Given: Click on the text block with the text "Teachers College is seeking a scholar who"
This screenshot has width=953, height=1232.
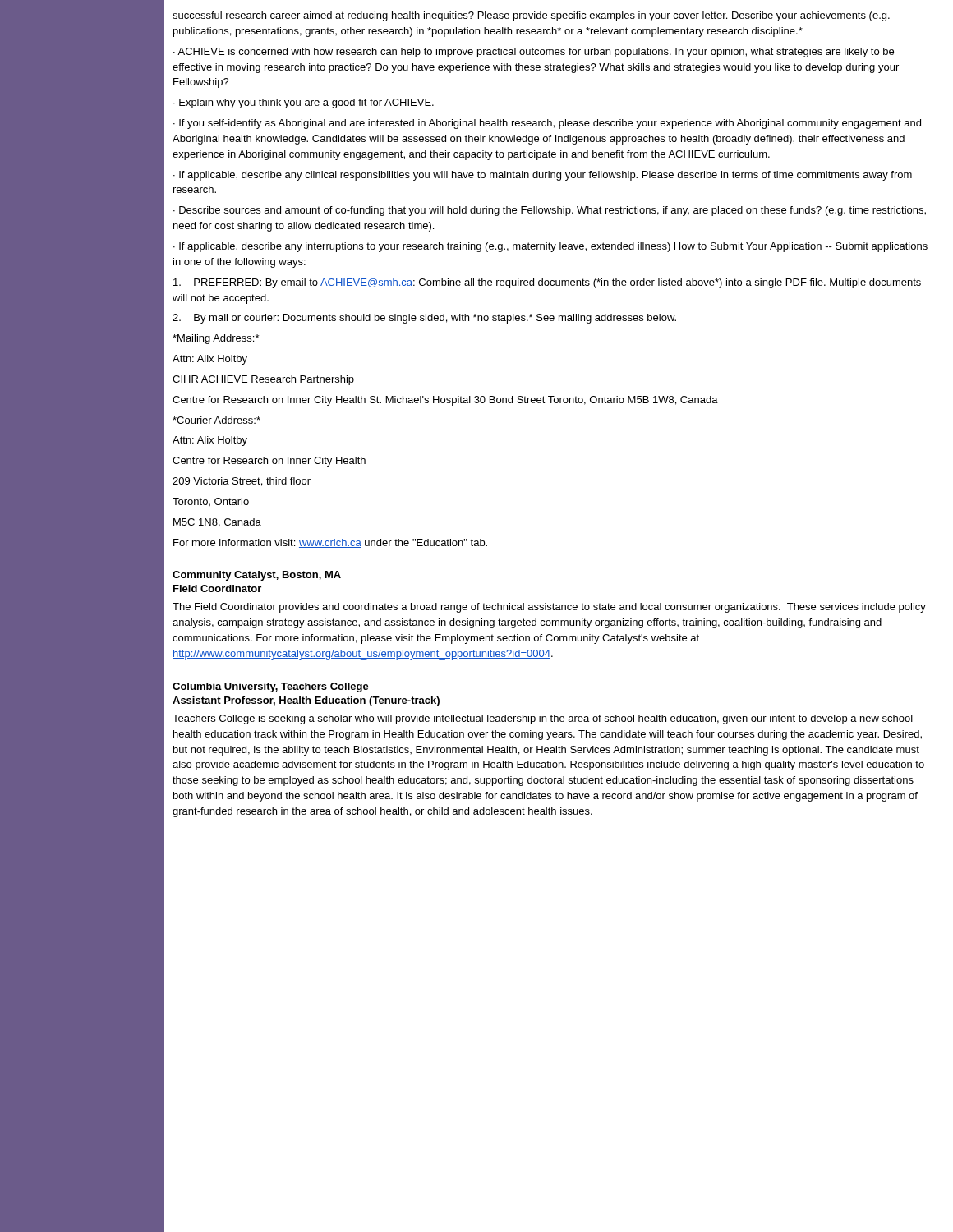Looking at the screenshot, I should tap(550, 765).
